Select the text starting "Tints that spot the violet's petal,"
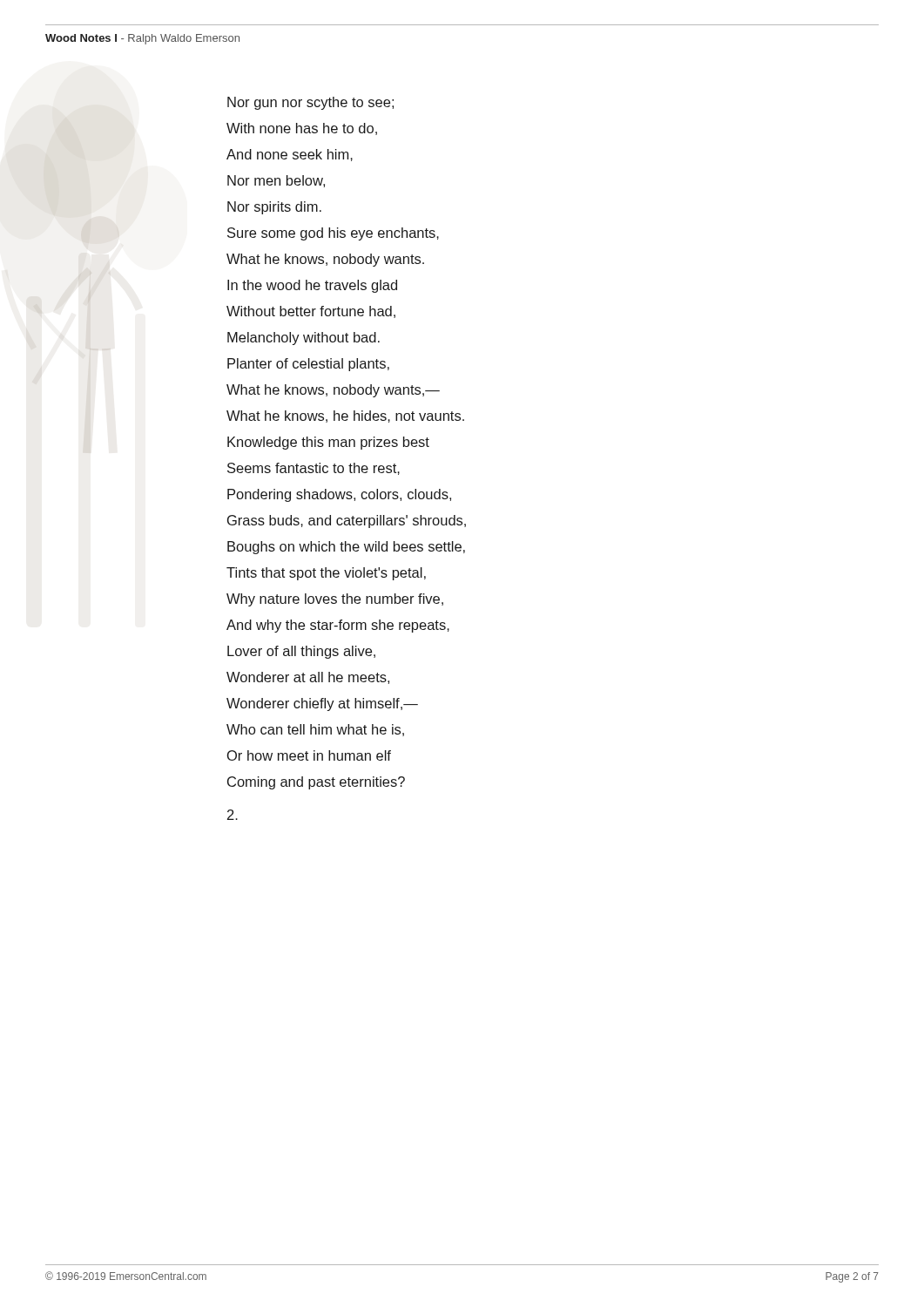 coord(327,572)
